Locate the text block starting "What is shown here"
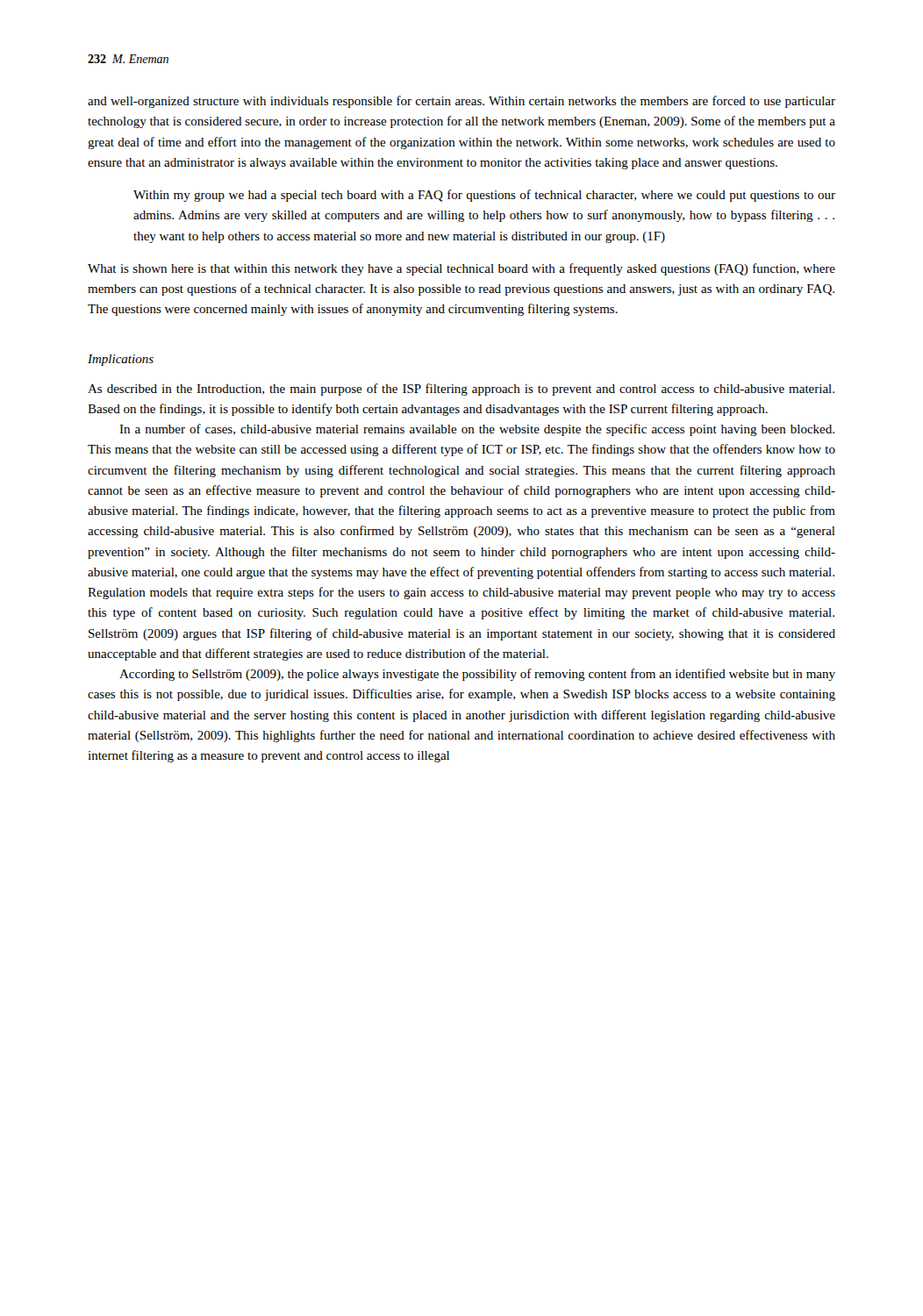The image size is (923, 1316). point(462,289)
